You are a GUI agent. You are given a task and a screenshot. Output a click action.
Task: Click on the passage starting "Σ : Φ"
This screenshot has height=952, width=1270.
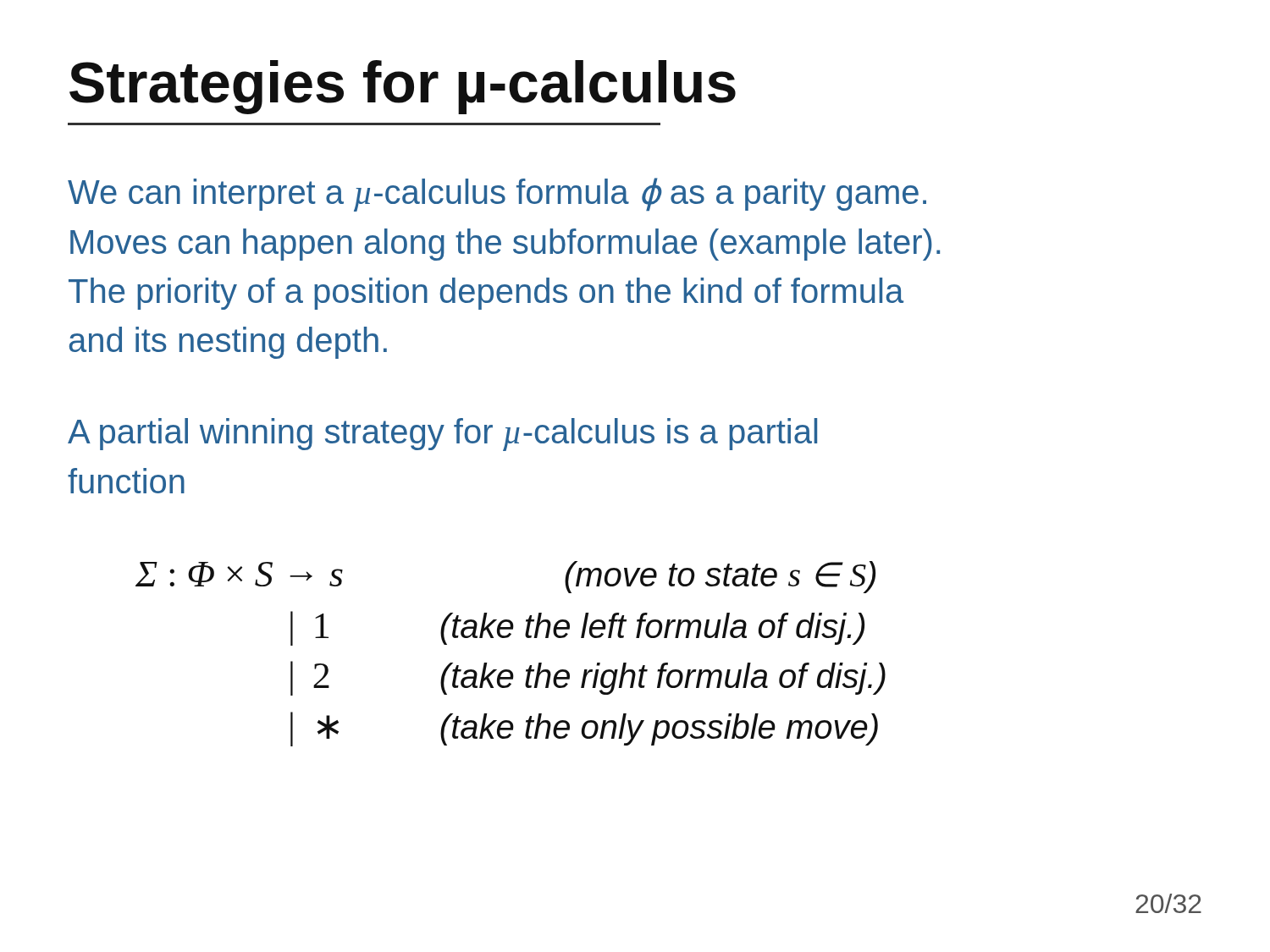pos(669,650)
